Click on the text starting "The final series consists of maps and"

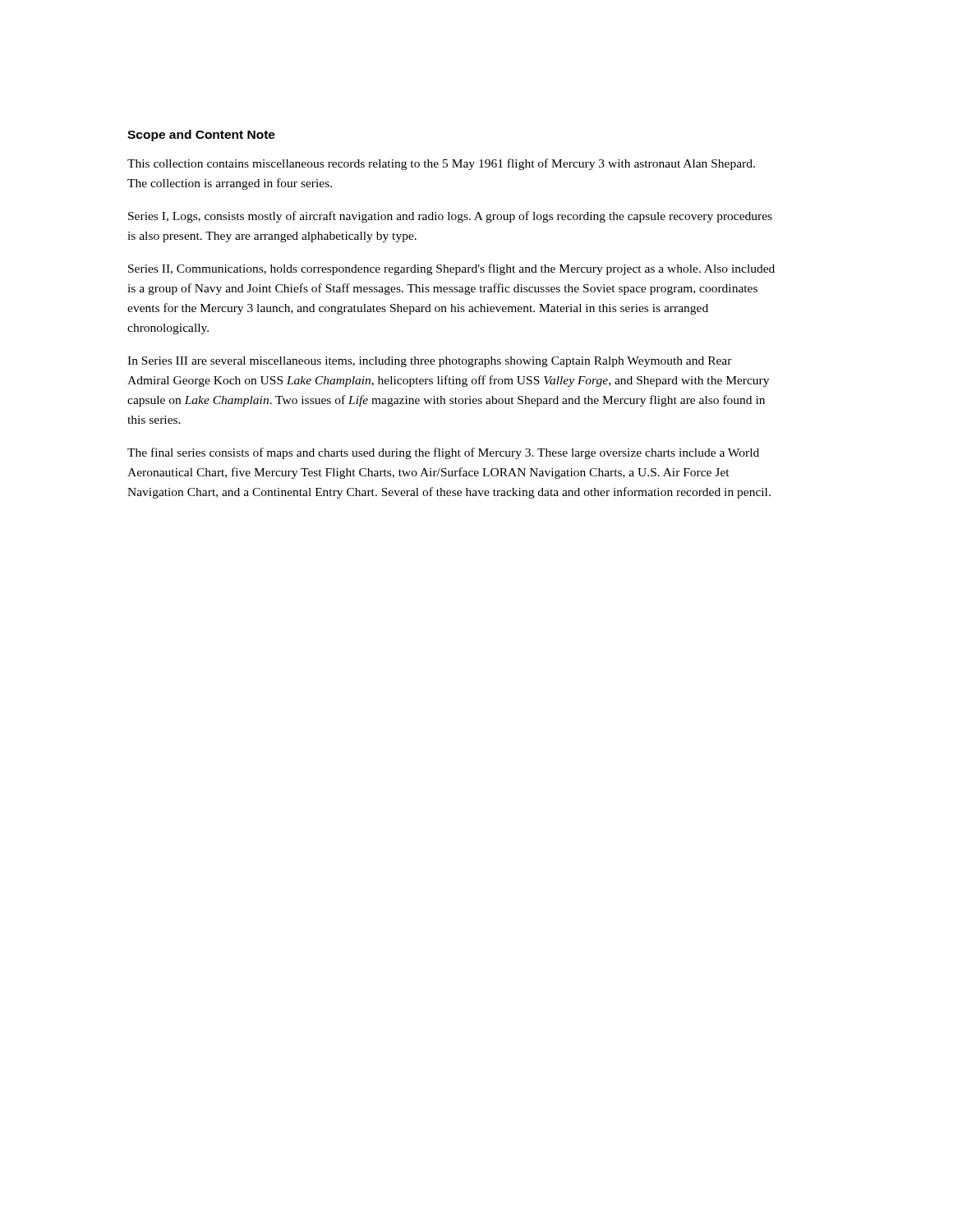(449, 472)
